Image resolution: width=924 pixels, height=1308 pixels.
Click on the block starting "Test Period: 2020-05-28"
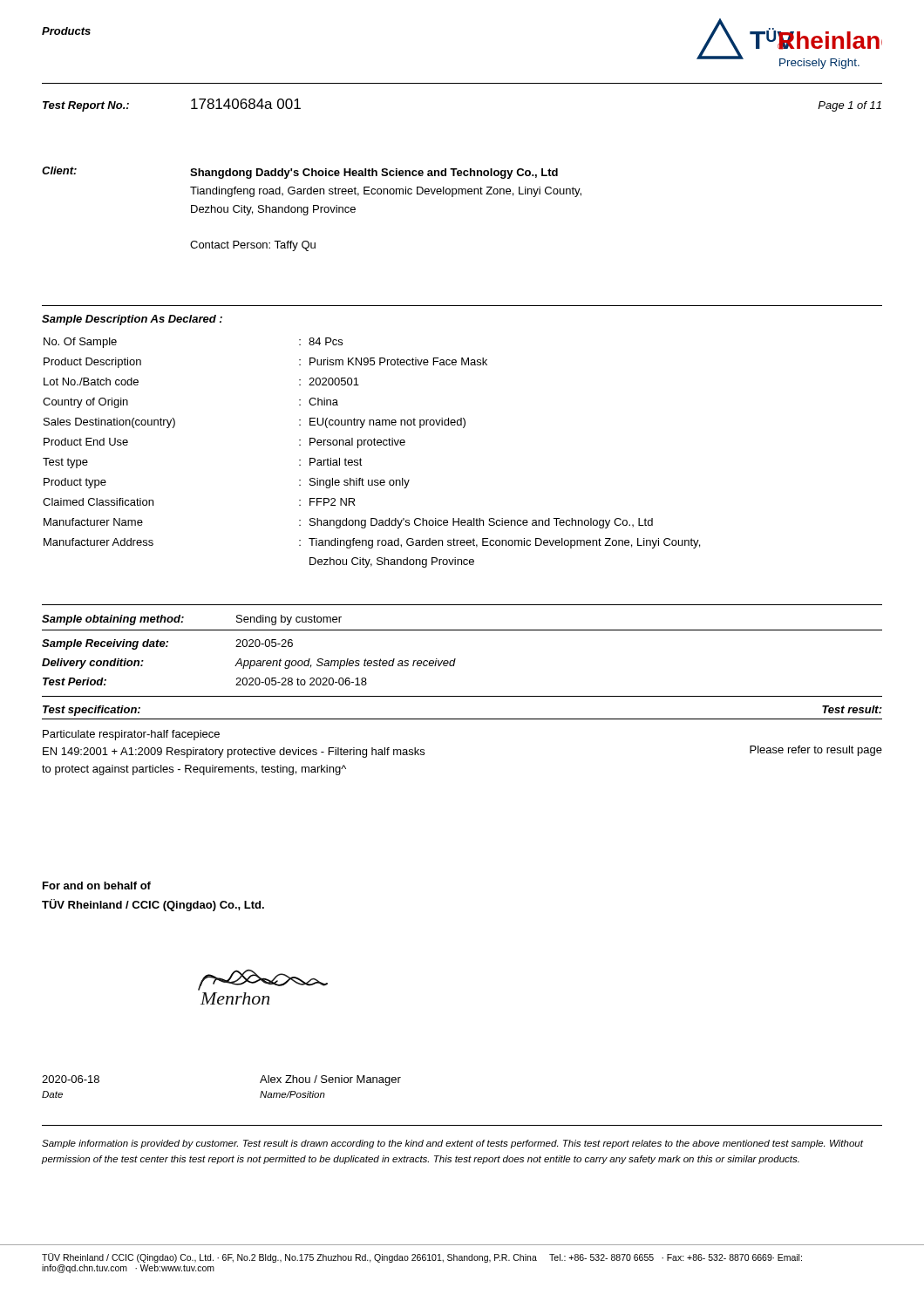point(88,681)
